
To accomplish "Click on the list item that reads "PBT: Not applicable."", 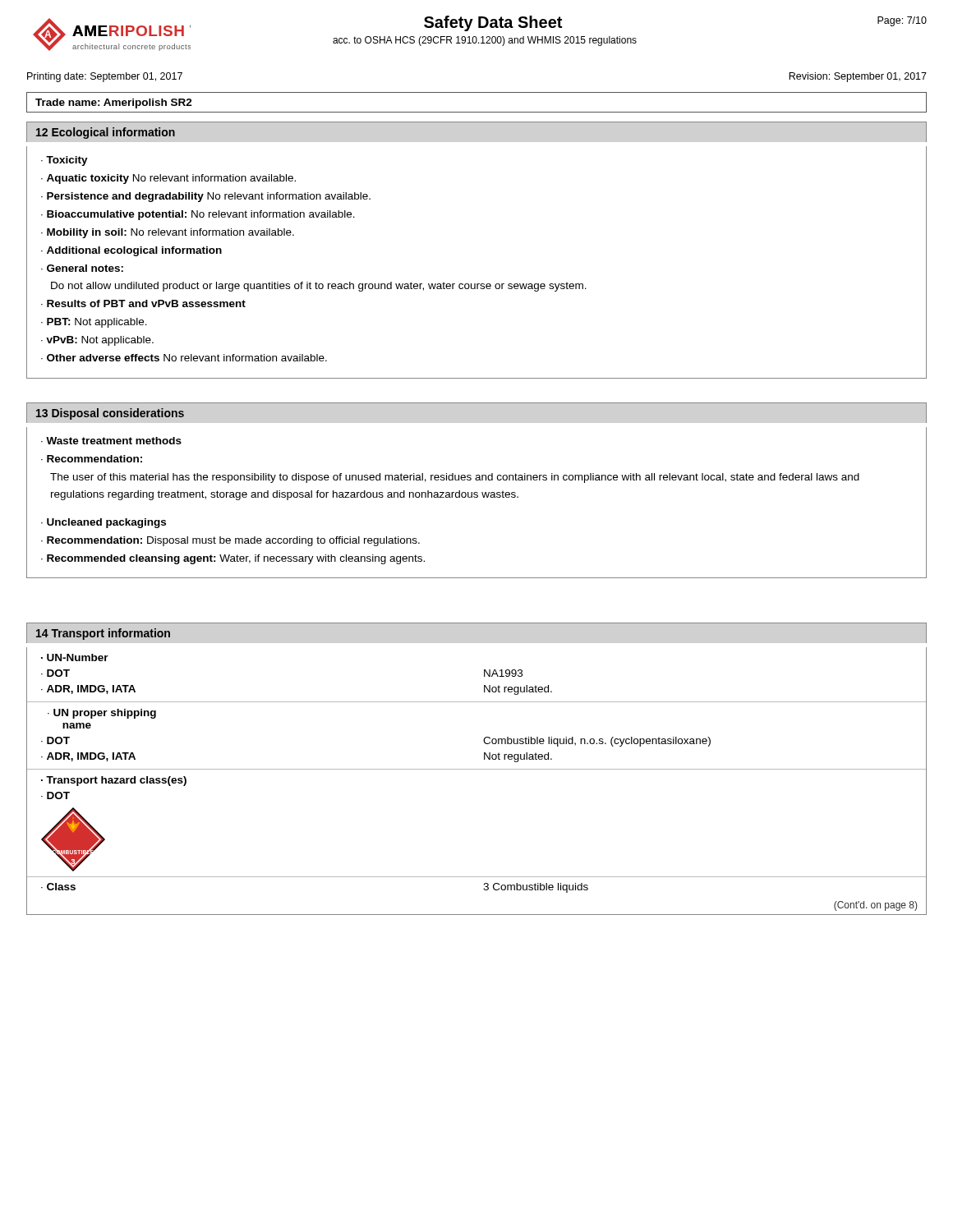I will click(97, 322).
